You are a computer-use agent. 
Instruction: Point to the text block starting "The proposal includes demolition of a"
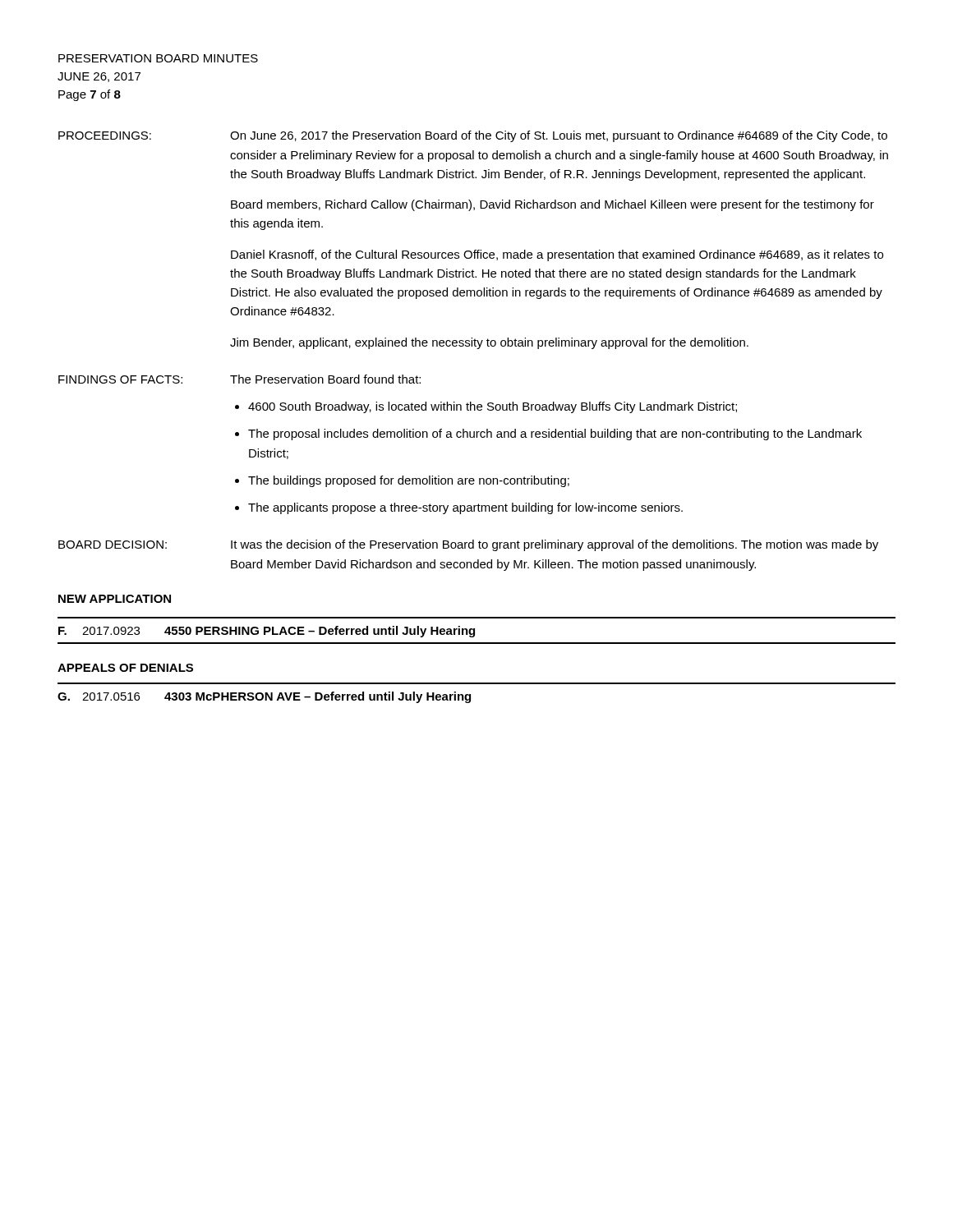point(555,443)
